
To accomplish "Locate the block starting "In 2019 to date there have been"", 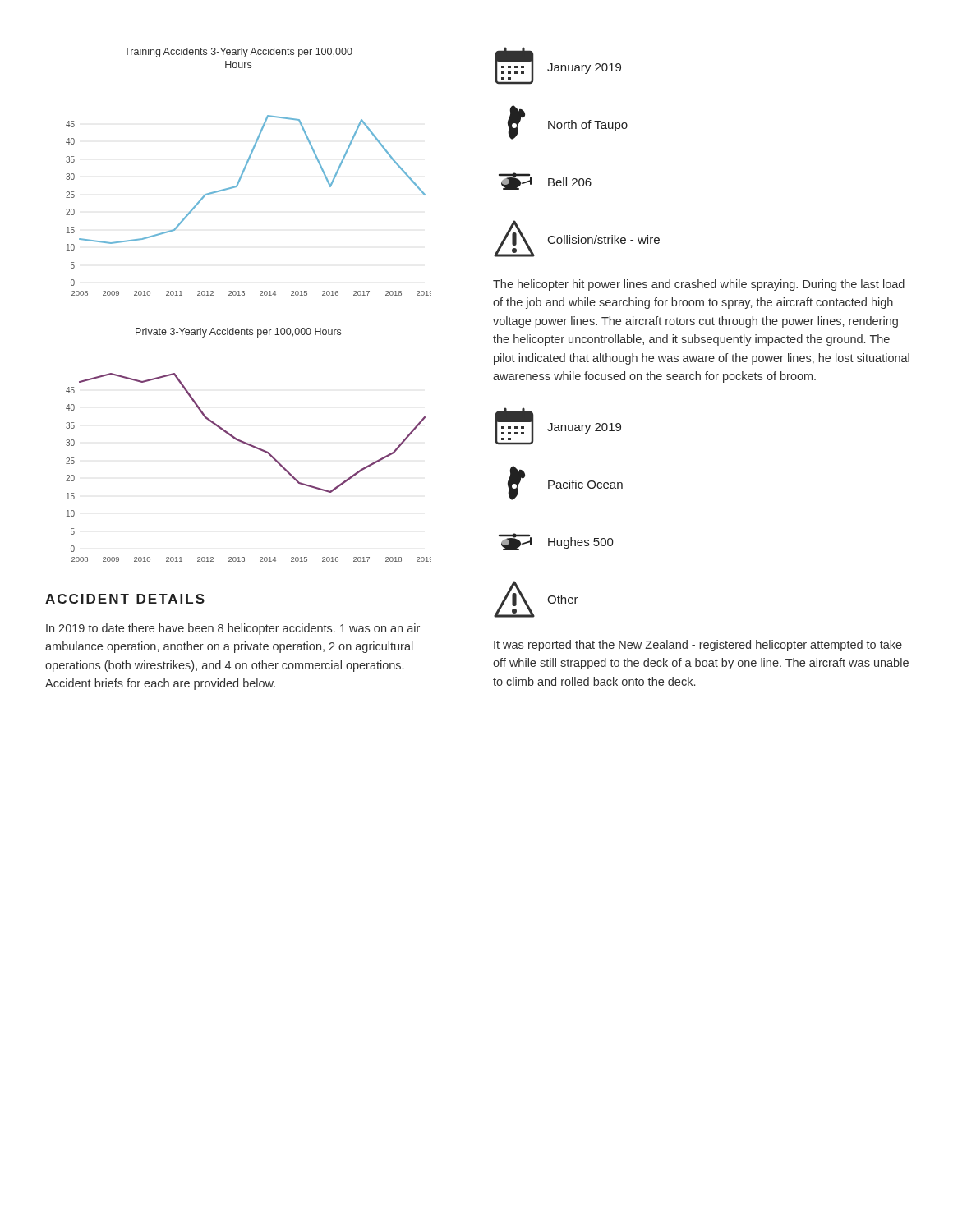I will pyautogui.click(x=233, y=656).
